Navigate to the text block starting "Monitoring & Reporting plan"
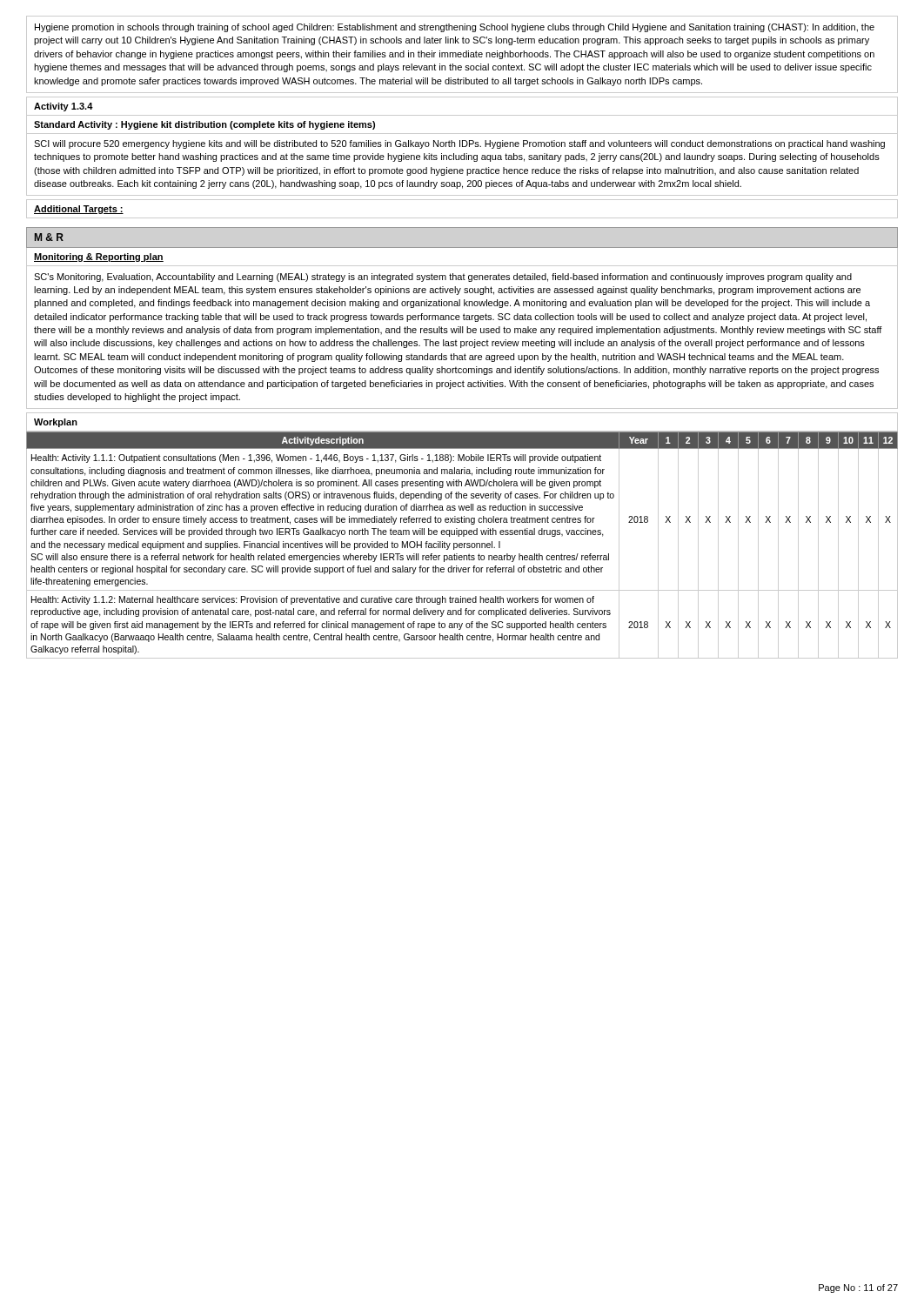The image size is (924, 1305). coord(98,256)
